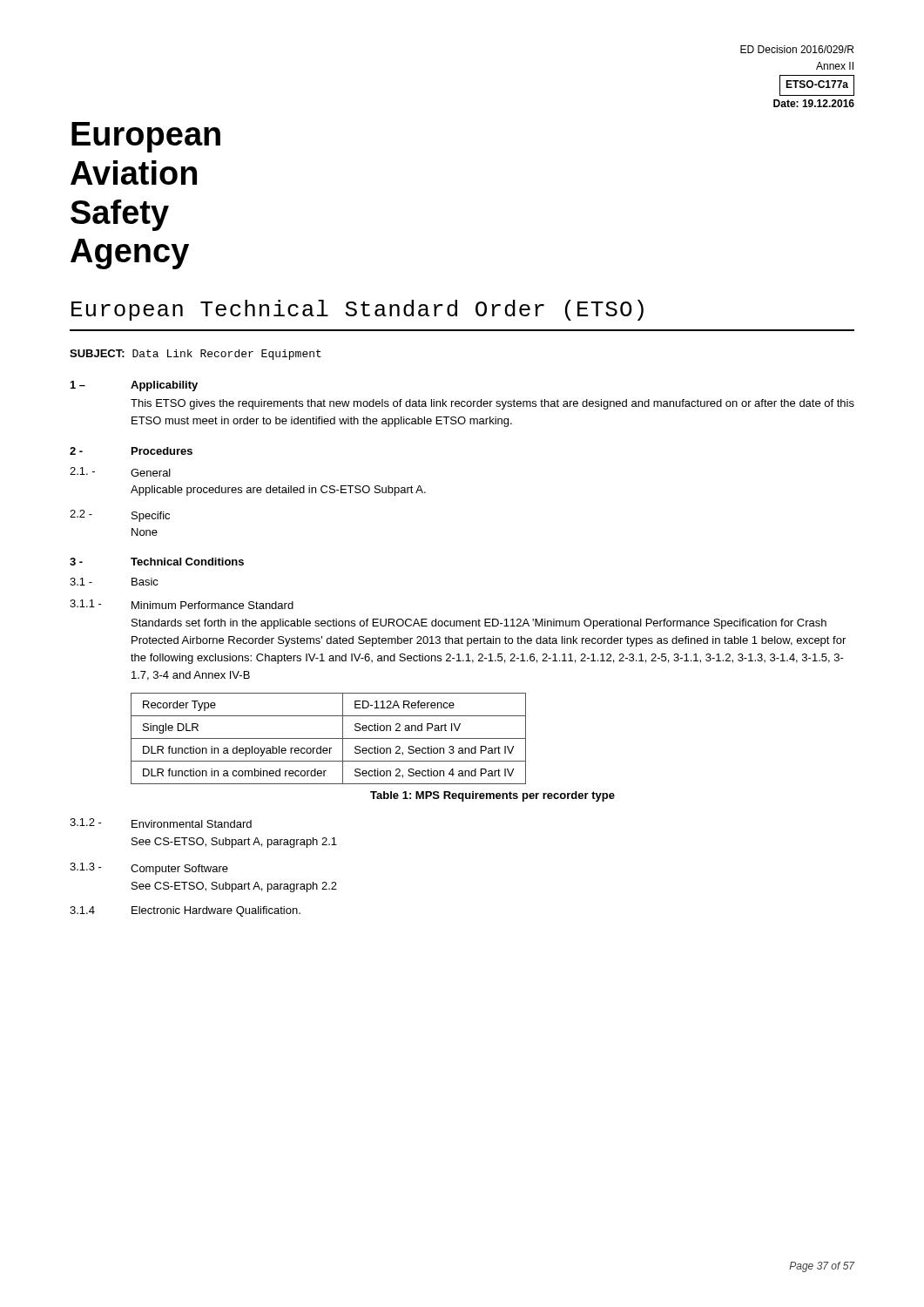Find the region starting "1.4 Electronic Hardware"
This screenshot has height=1307, width=924.
[185, 910]
